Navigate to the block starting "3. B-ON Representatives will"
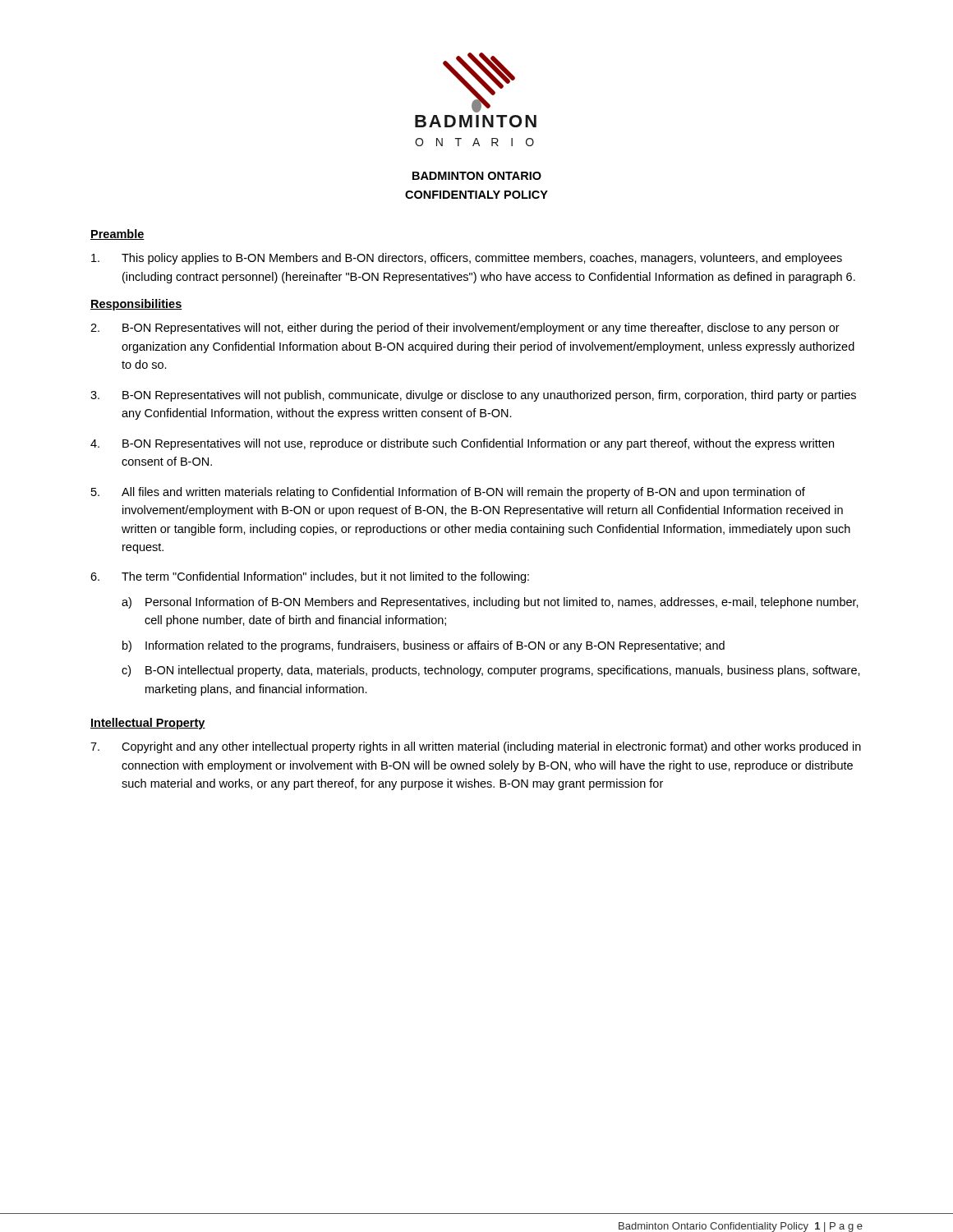 pos(476,404)
